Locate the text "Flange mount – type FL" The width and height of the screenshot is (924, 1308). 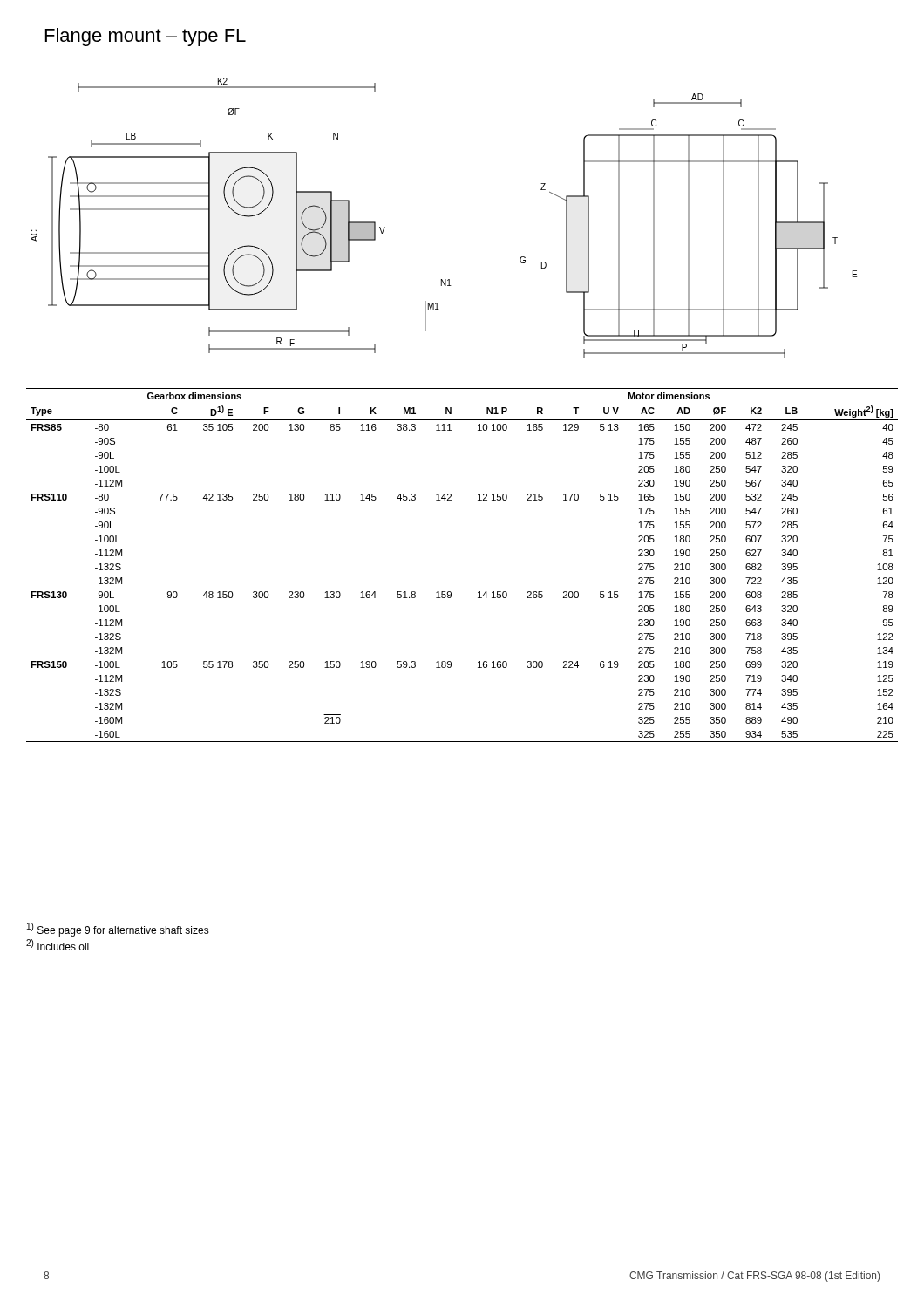pos(145,36)
